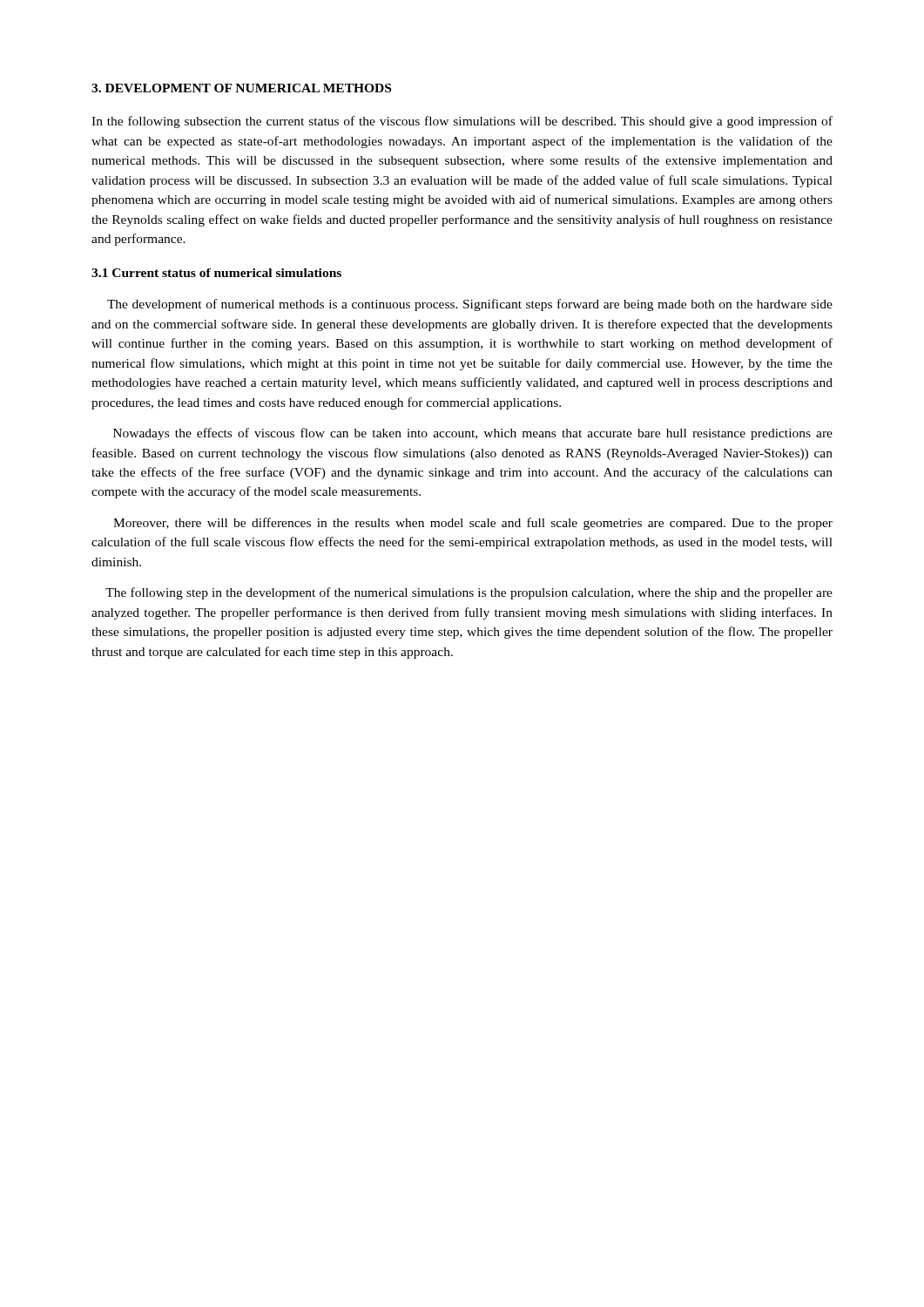The width and height of the screenshot is (924, 1307).
Task: Locate the text block with the text "Moreover, there will be"
Action: 462,542
